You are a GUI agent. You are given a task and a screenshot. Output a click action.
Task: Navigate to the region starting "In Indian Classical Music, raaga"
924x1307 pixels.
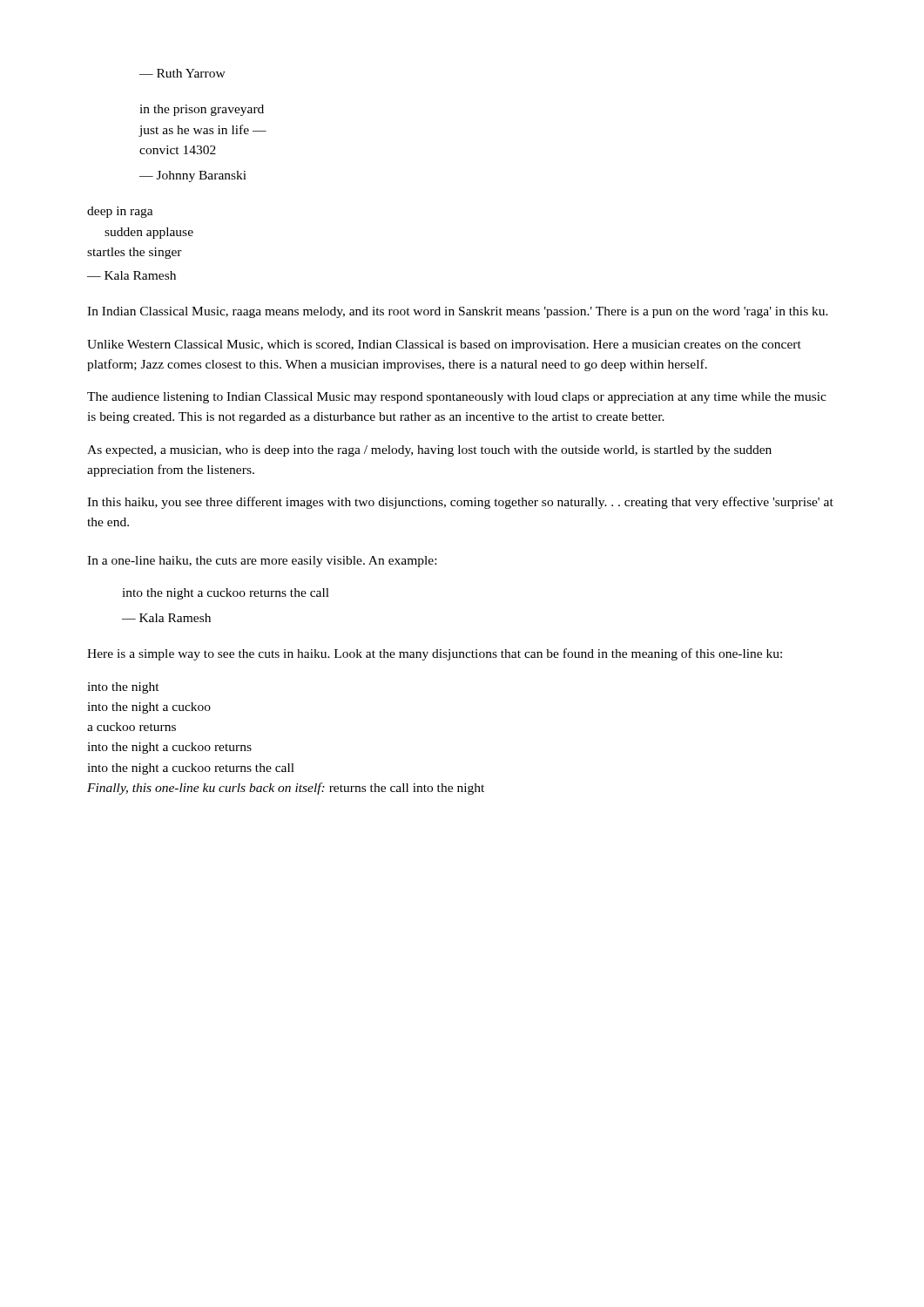pos(458,311)
